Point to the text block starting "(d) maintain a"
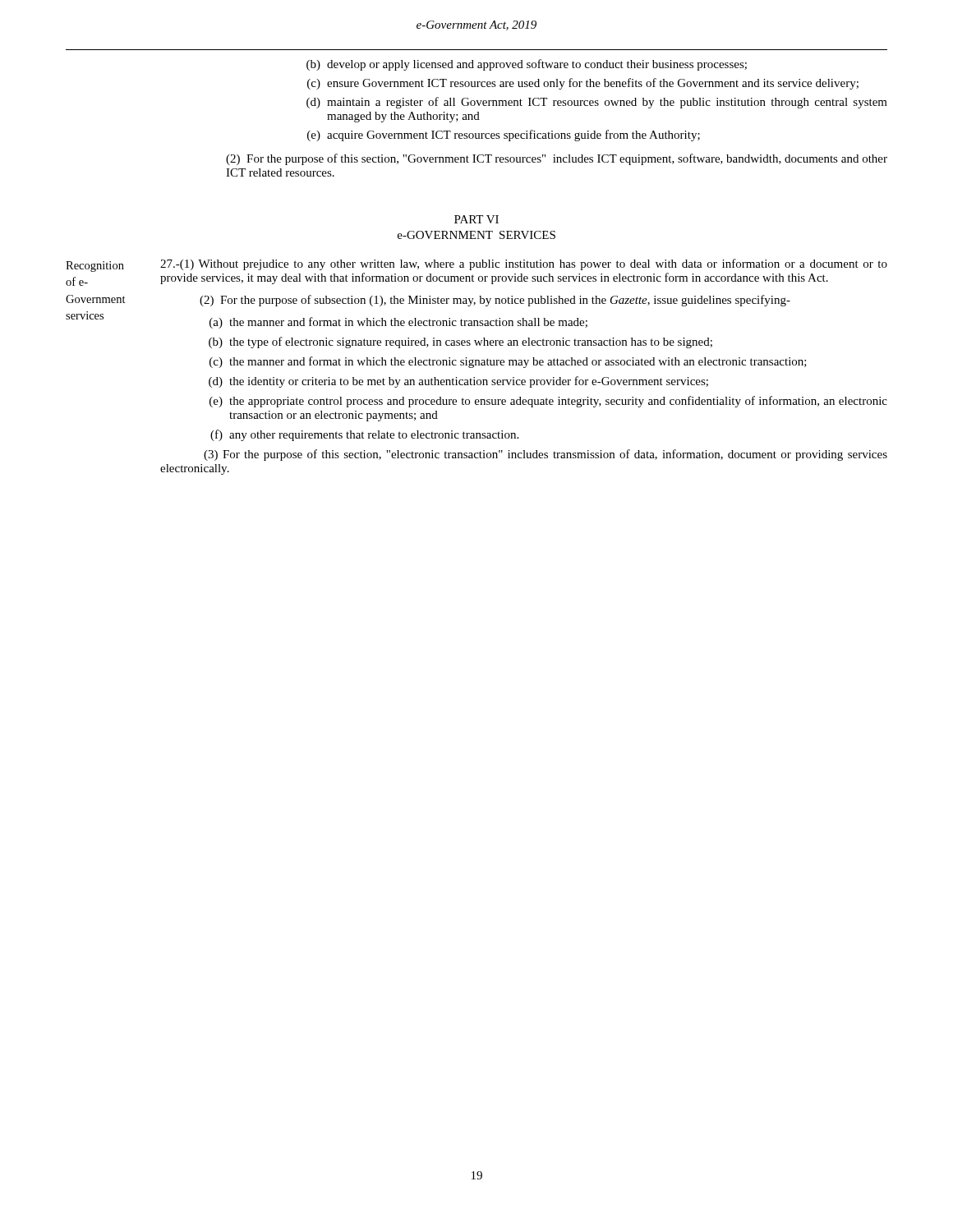This screenshot has height=1232, width=953. click(x=591, y=109)
